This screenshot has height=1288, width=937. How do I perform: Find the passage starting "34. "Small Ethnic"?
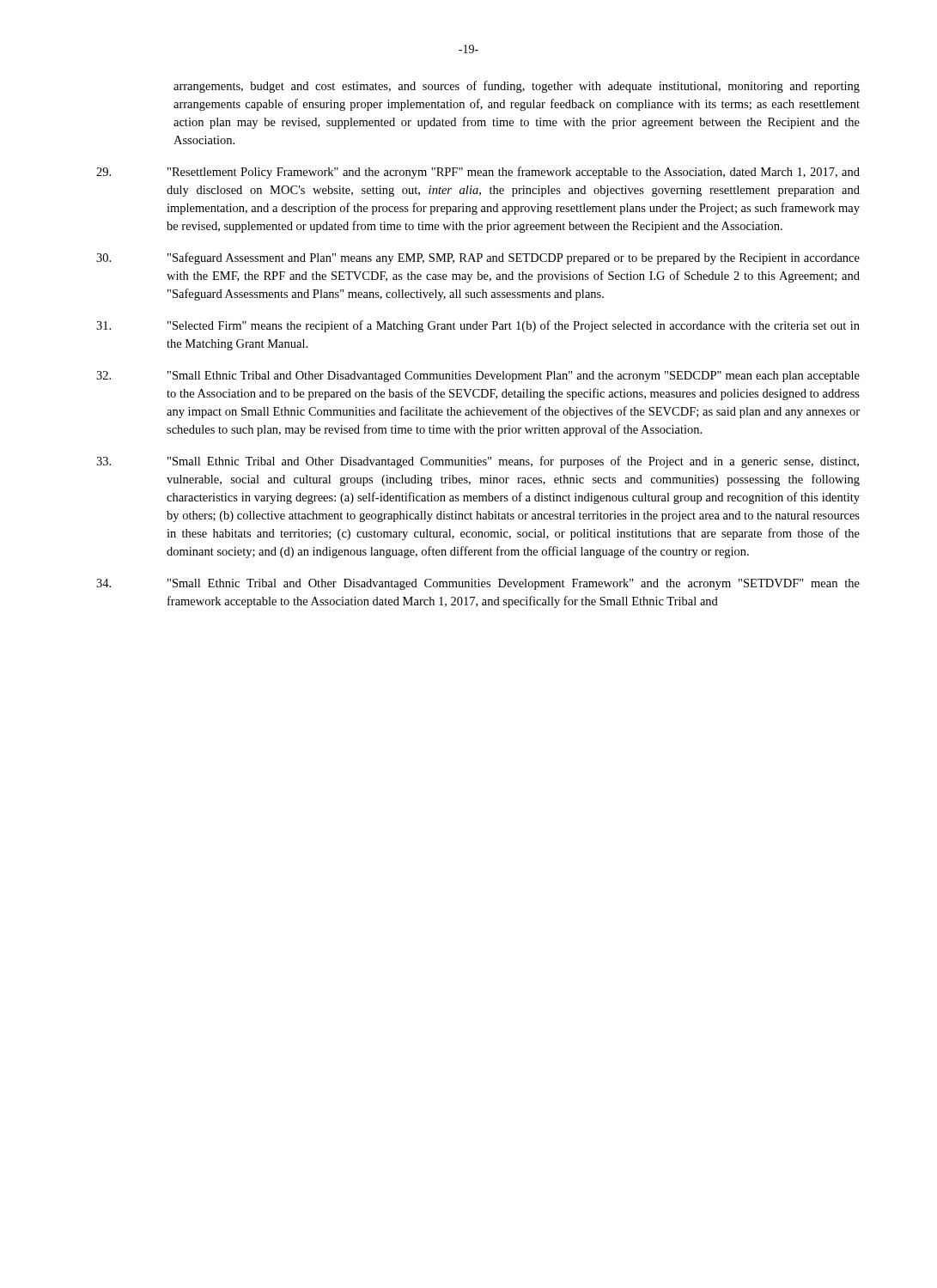click(478, 593)
